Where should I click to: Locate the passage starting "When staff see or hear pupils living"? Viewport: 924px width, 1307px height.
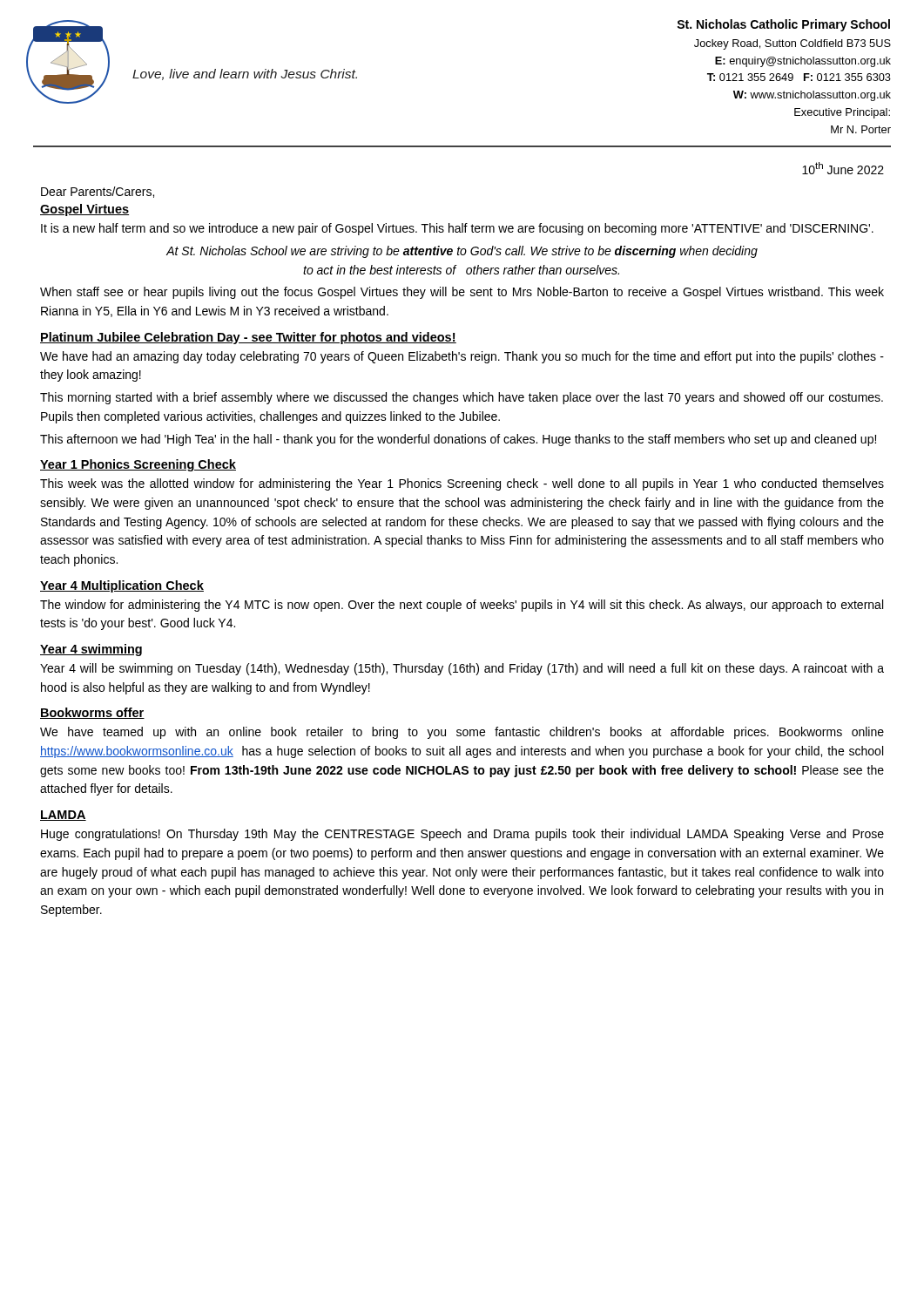point(462,302)
